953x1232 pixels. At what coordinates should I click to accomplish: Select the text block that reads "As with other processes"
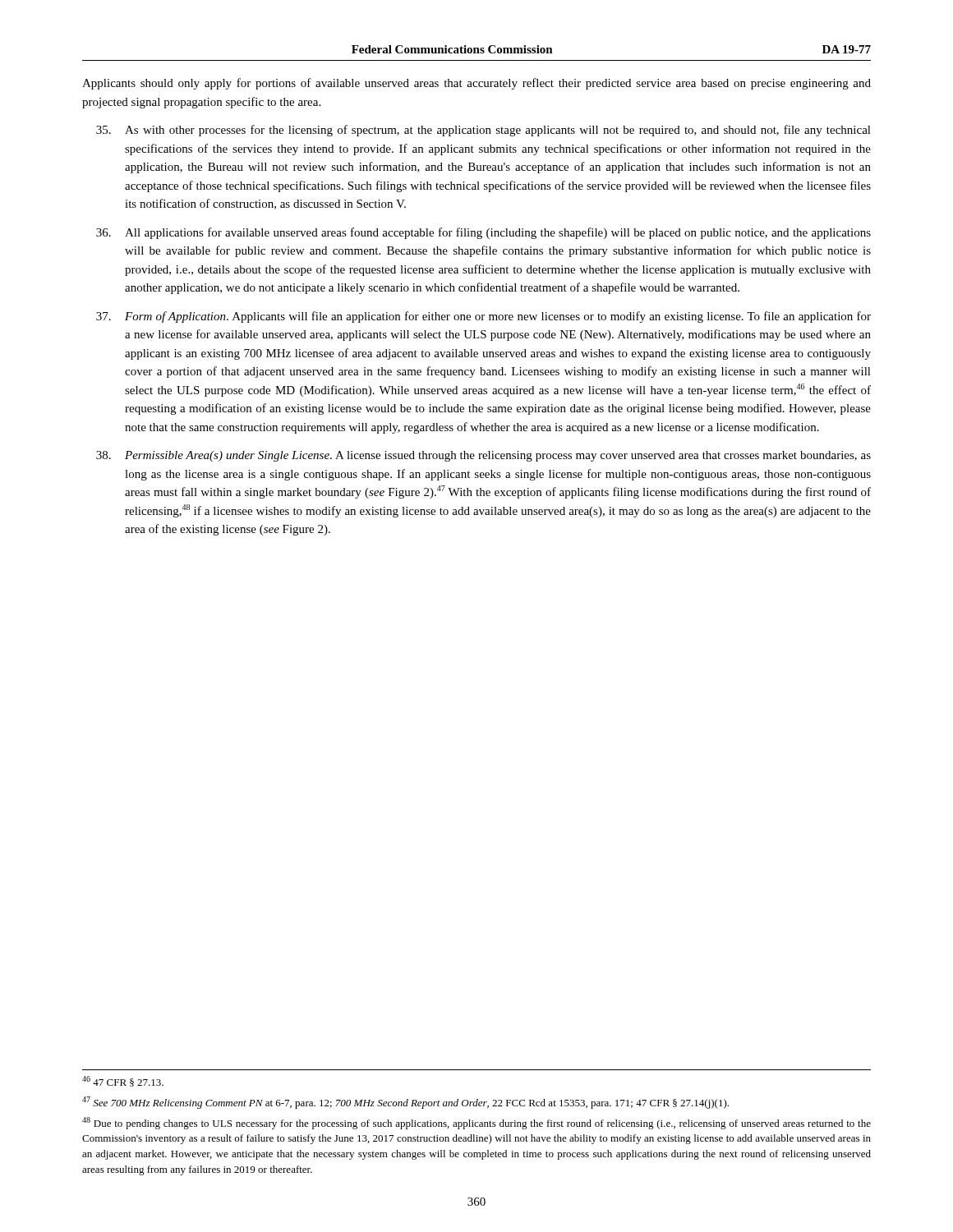[476, 167]
